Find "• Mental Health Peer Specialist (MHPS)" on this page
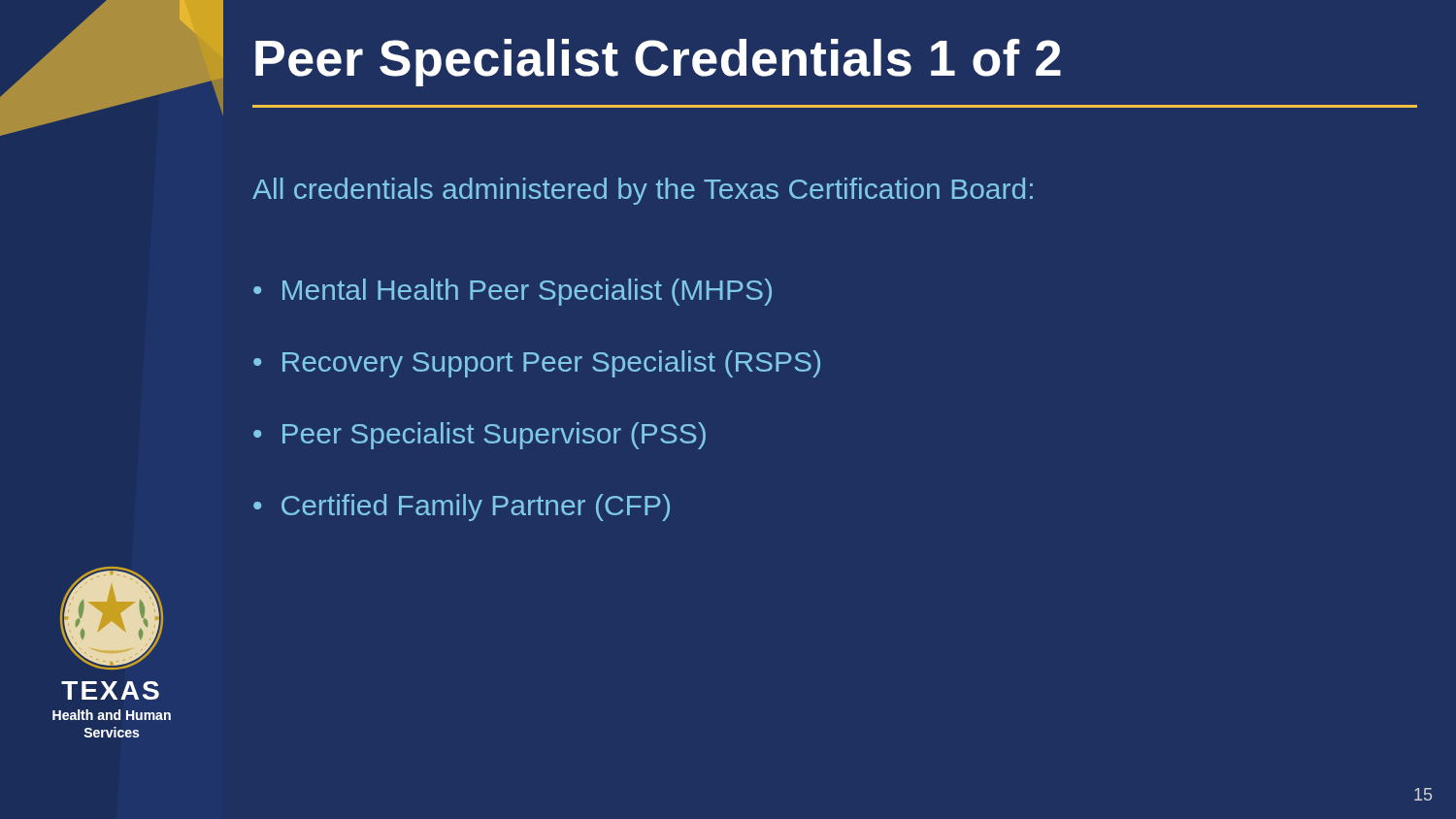The image size is (1456, 819). point(513,290)
